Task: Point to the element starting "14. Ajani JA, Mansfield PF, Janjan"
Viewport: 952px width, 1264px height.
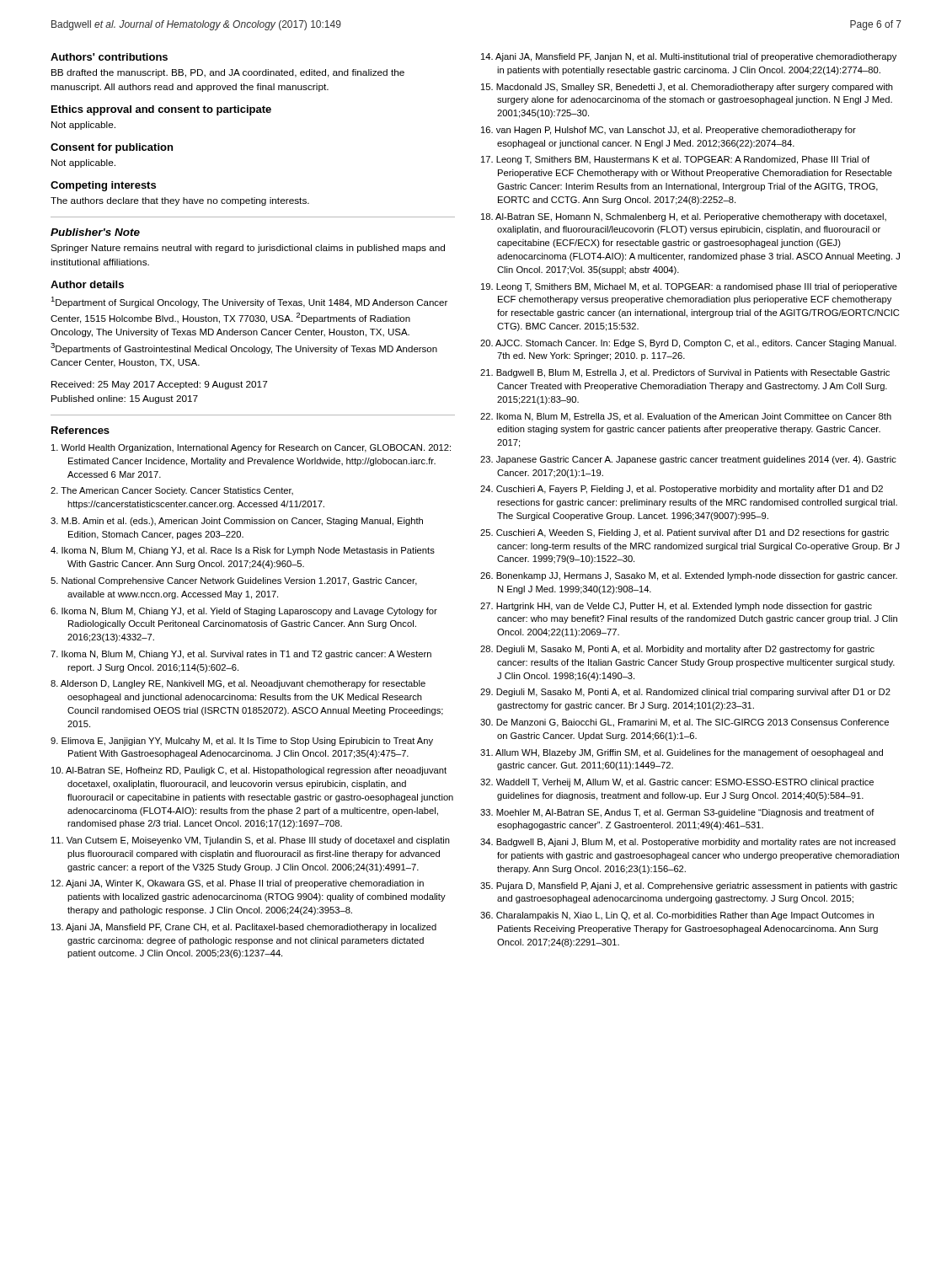Action: click(x=691, y=500)
